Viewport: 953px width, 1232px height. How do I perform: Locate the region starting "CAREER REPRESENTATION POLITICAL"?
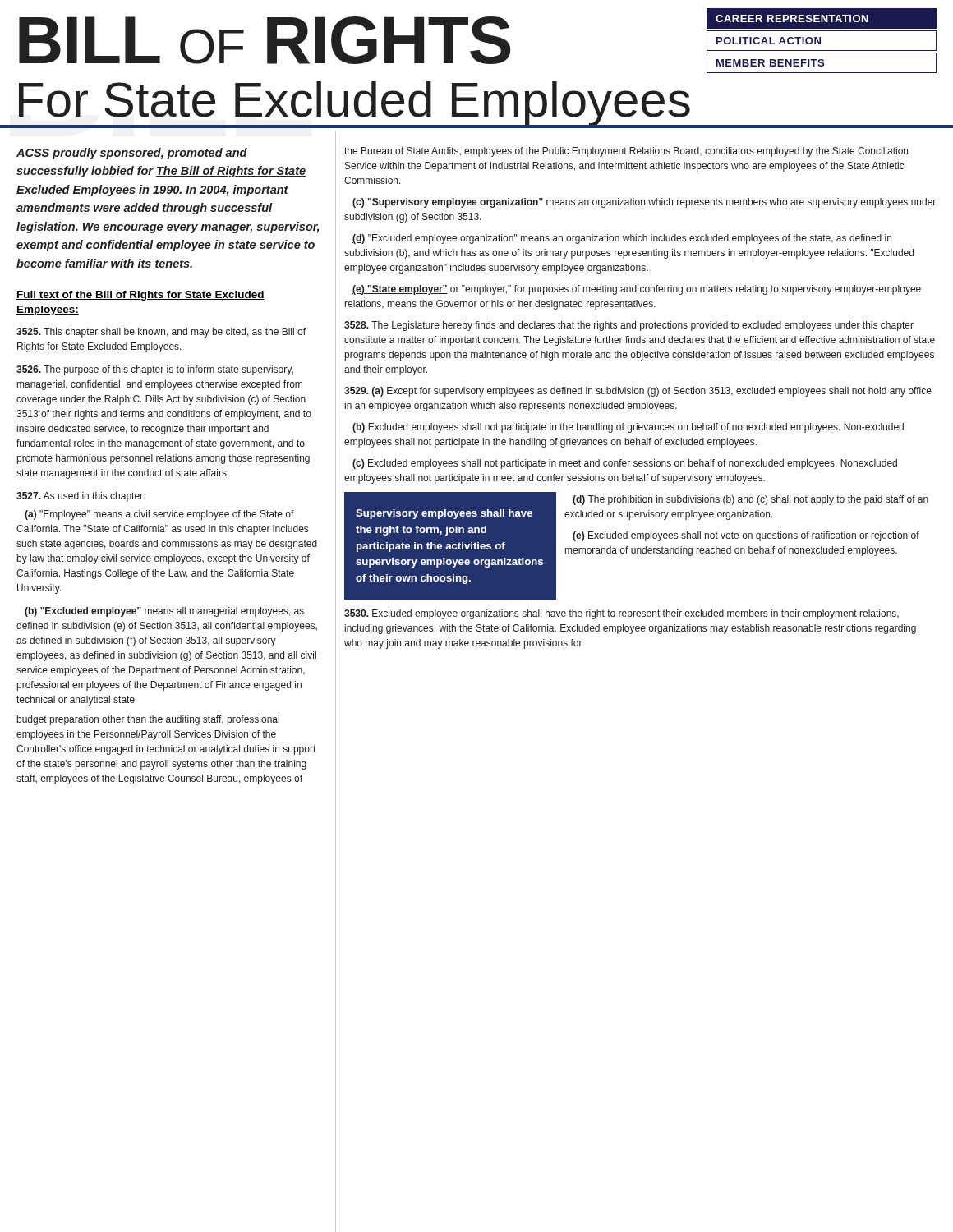(822, 41)
